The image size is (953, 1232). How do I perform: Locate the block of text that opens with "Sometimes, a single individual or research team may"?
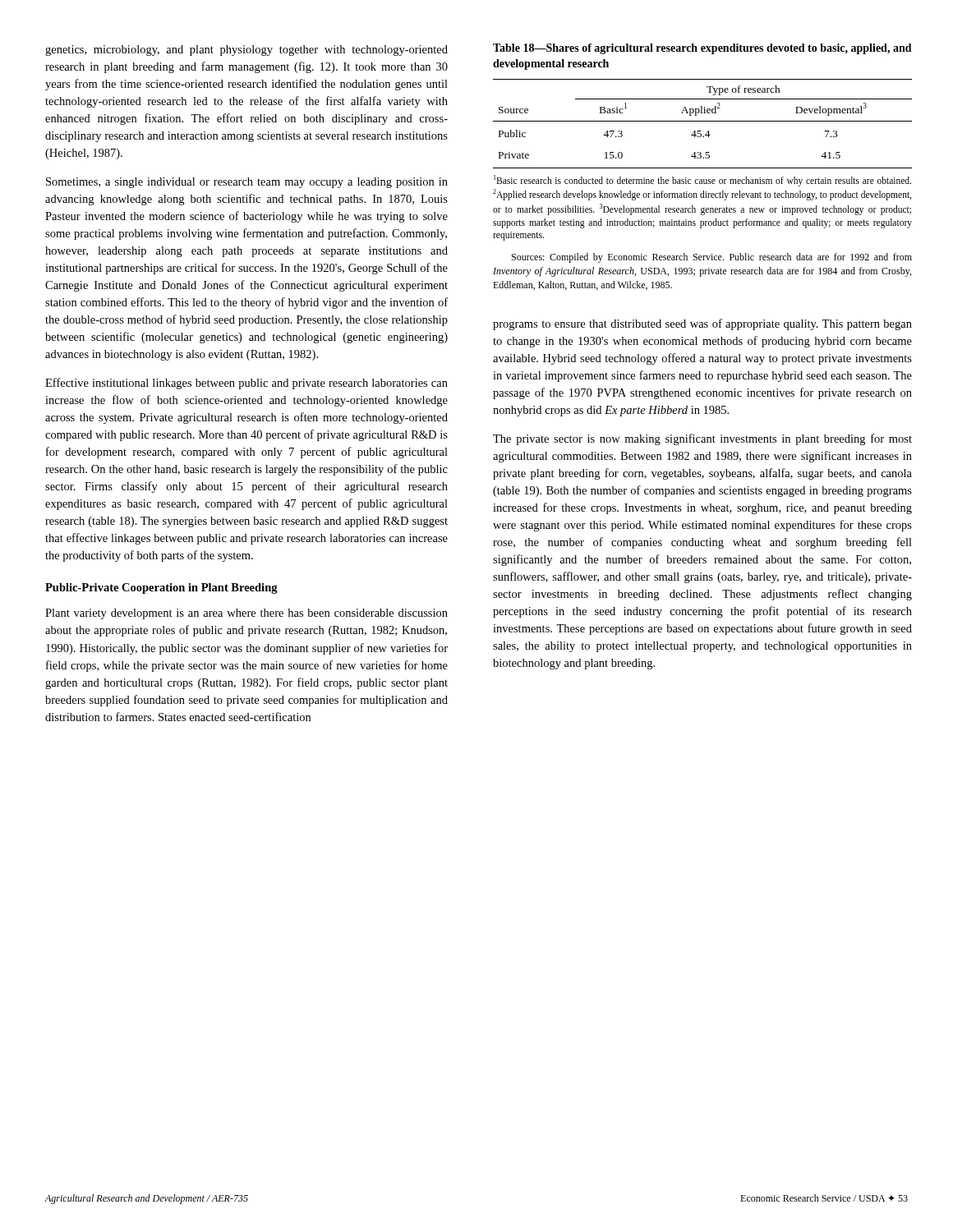[246, 268]
